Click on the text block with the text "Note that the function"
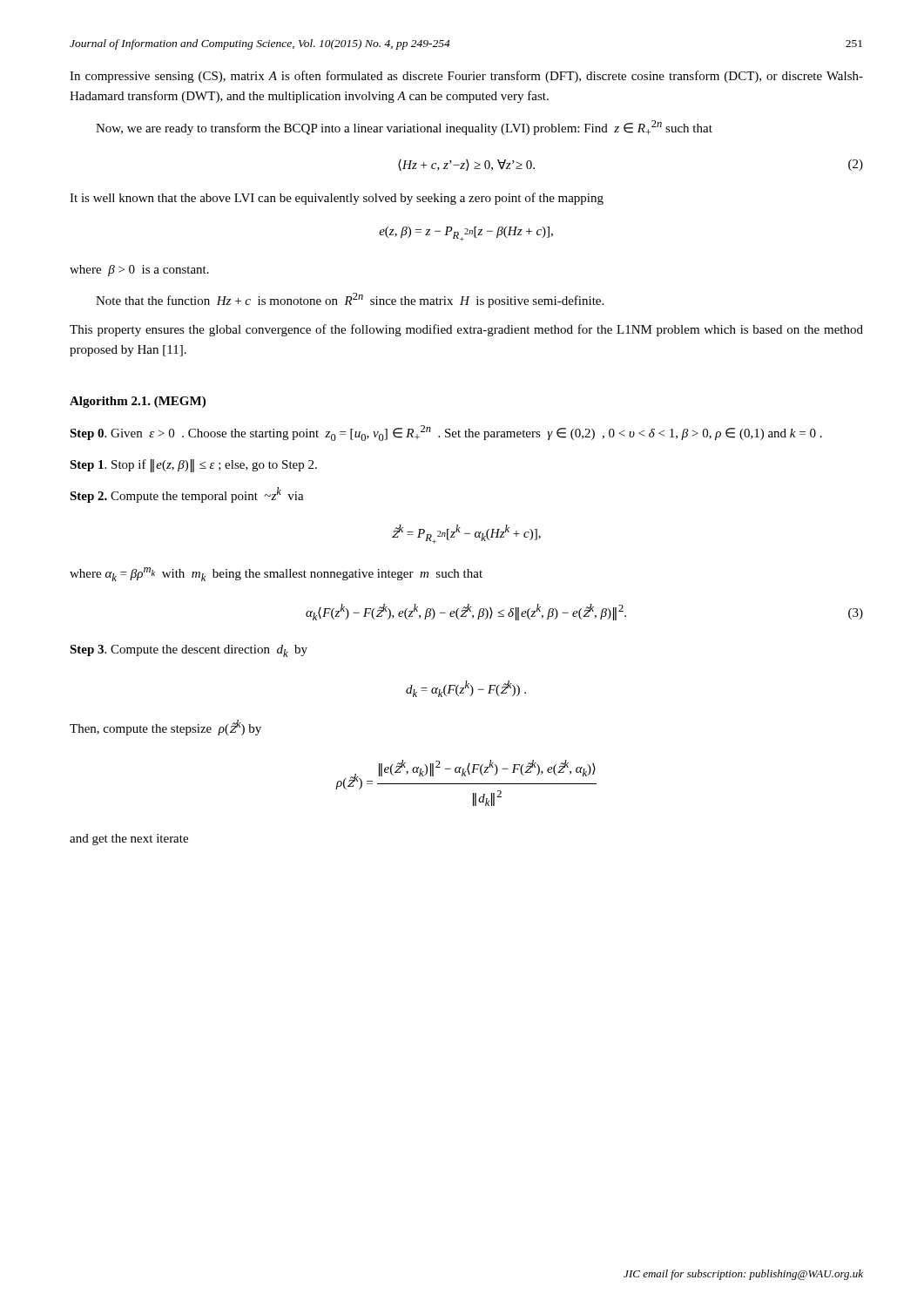 (350, 299)
